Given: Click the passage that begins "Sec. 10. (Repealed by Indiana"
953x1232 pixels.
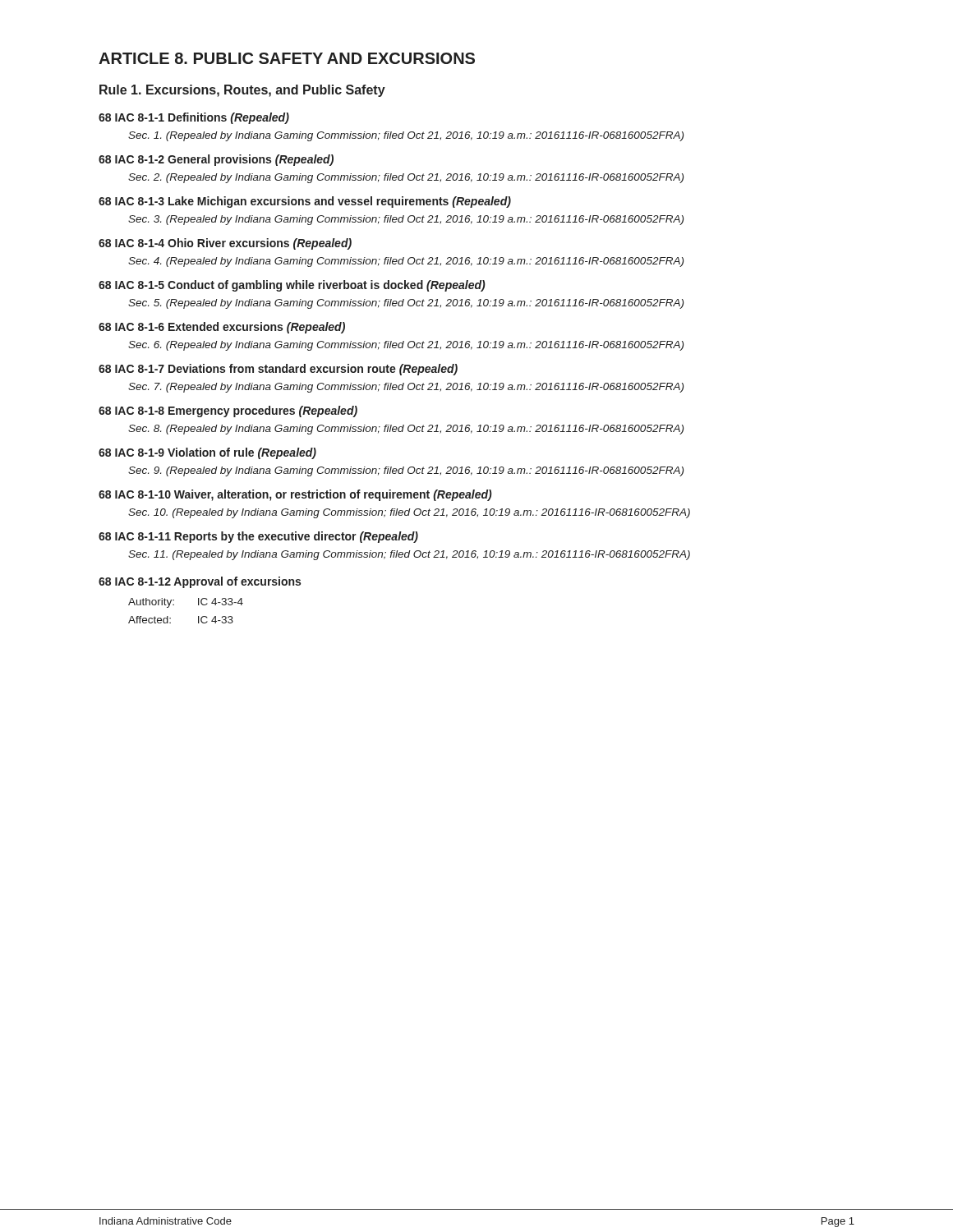Looking at the screenshot, I should (409, 512).
